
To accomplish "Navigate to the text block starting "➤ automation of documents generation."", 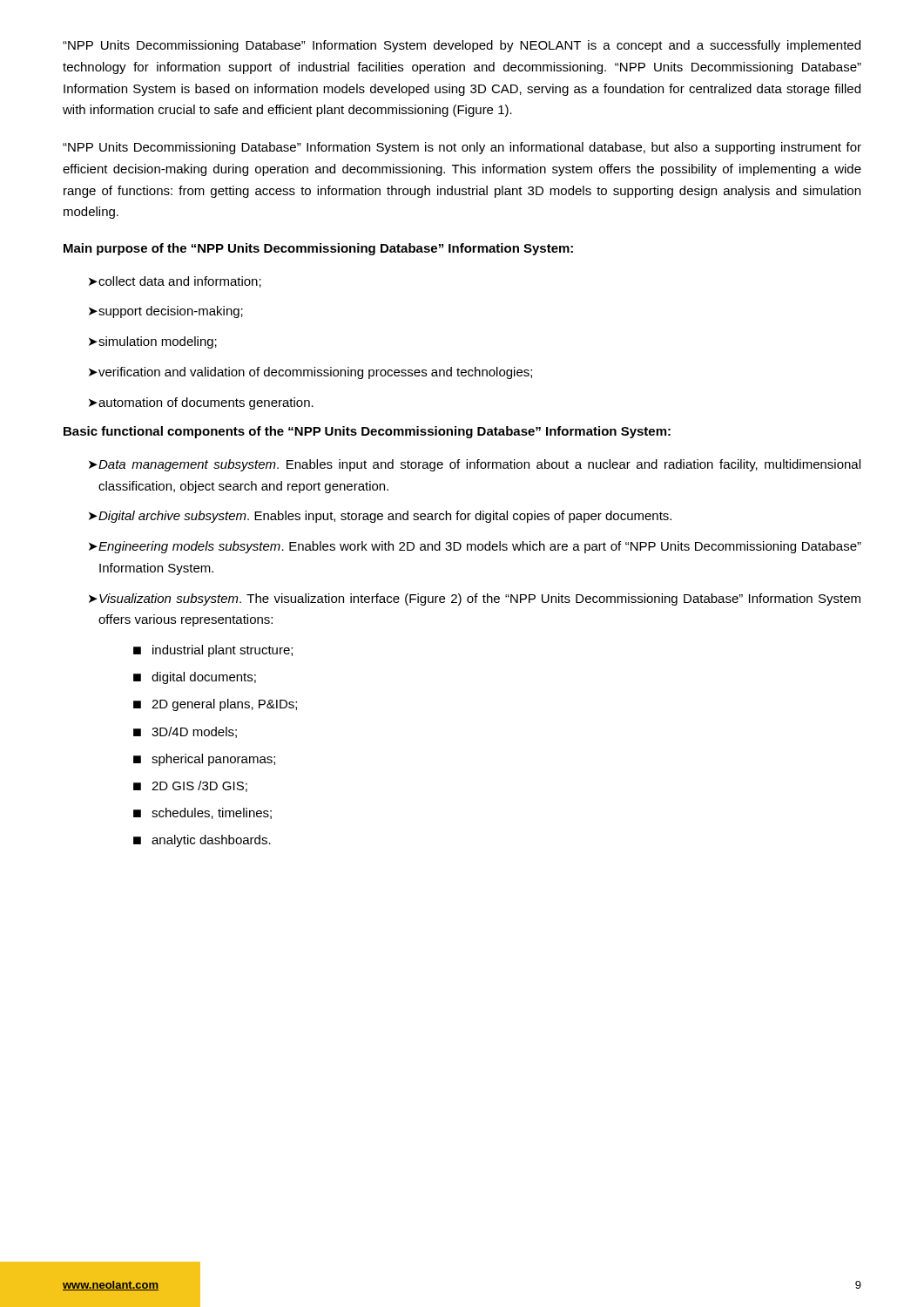I will (x=201, y=403).
